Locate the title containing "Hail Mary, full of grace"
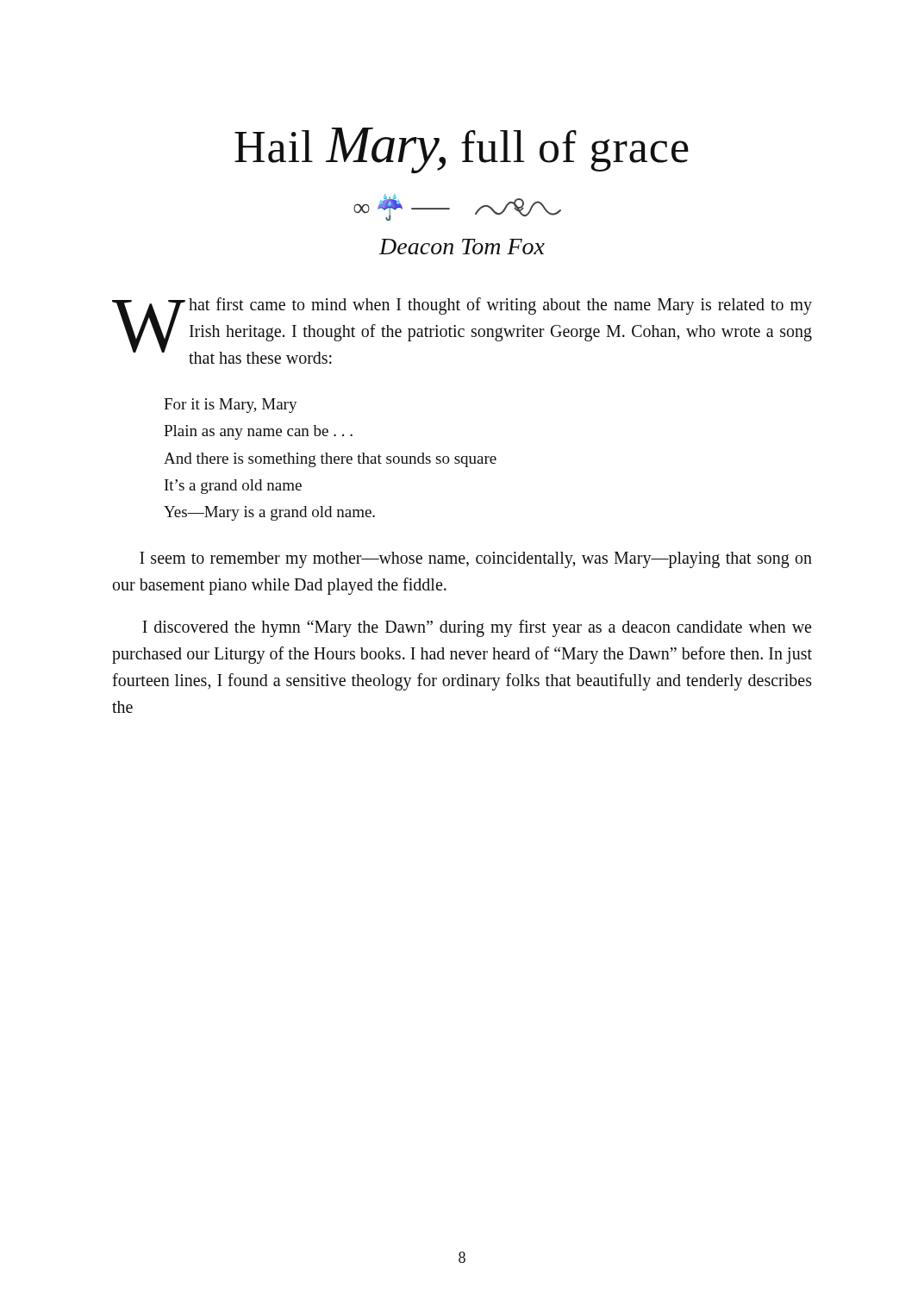 [462, 144]
